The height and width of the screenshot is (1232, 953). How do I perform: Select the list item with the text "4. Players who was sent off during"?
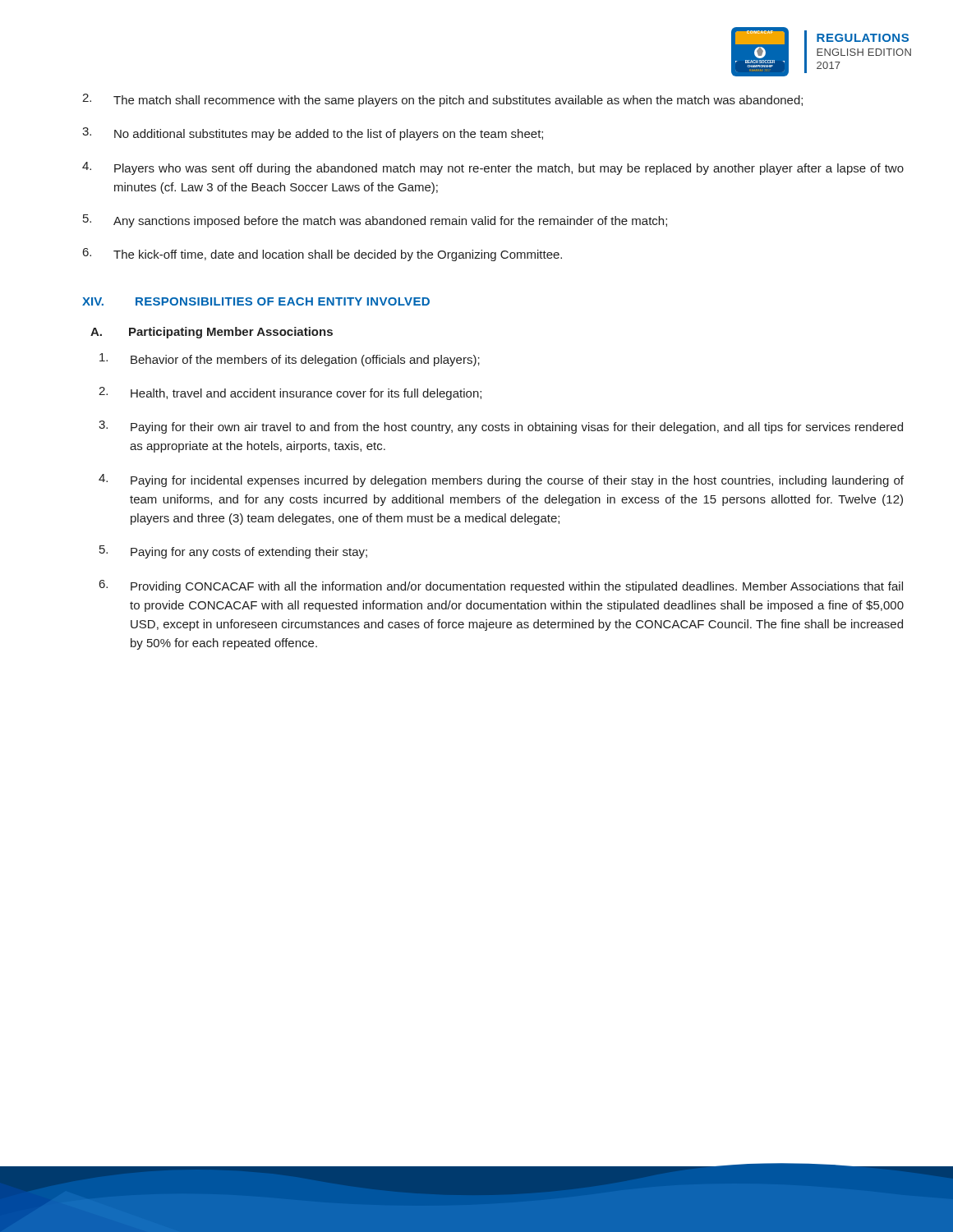coord(493,177)
